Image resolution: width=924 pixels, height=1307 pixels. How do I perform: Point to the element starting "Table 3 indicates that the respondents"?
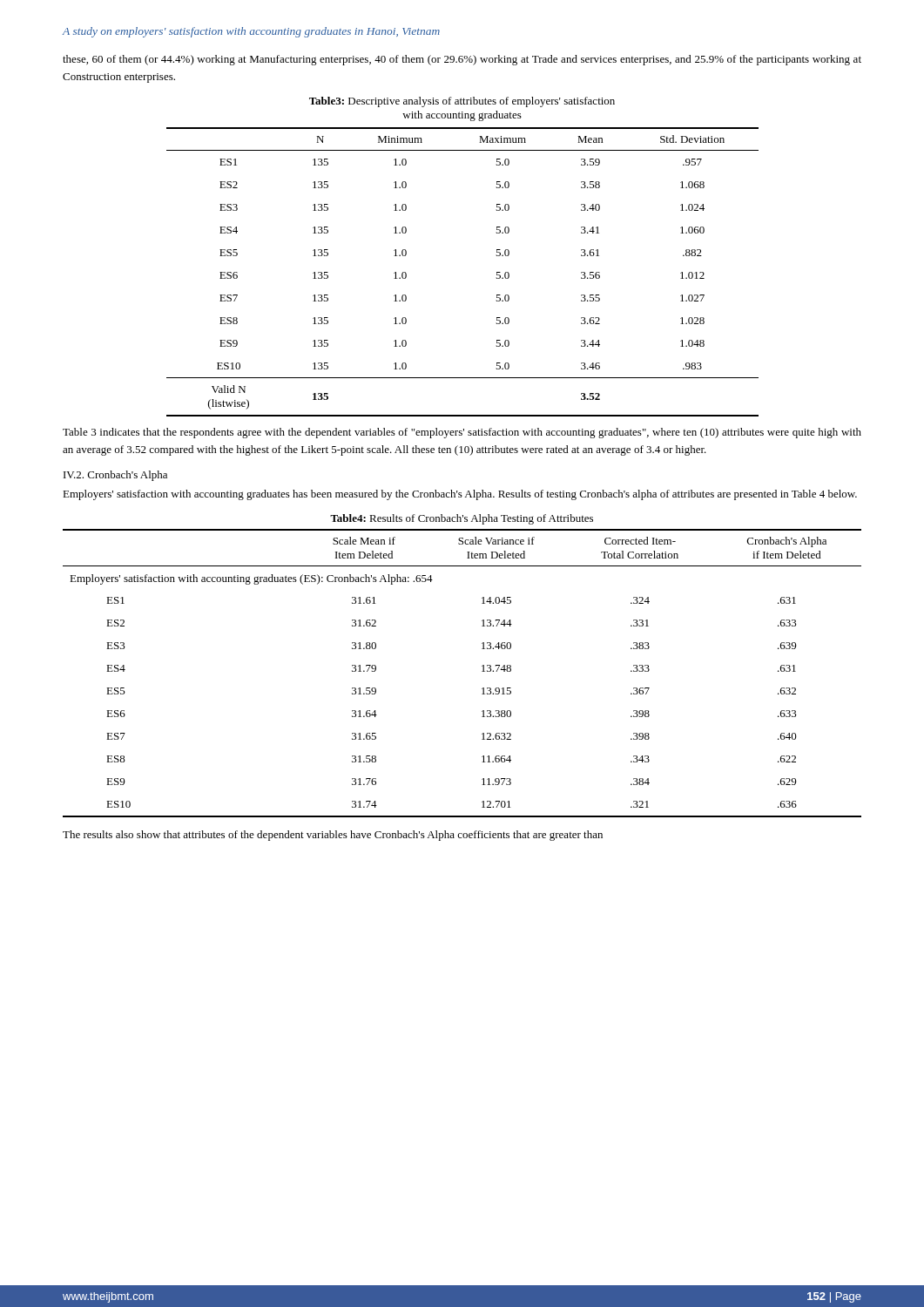[462, 441]
